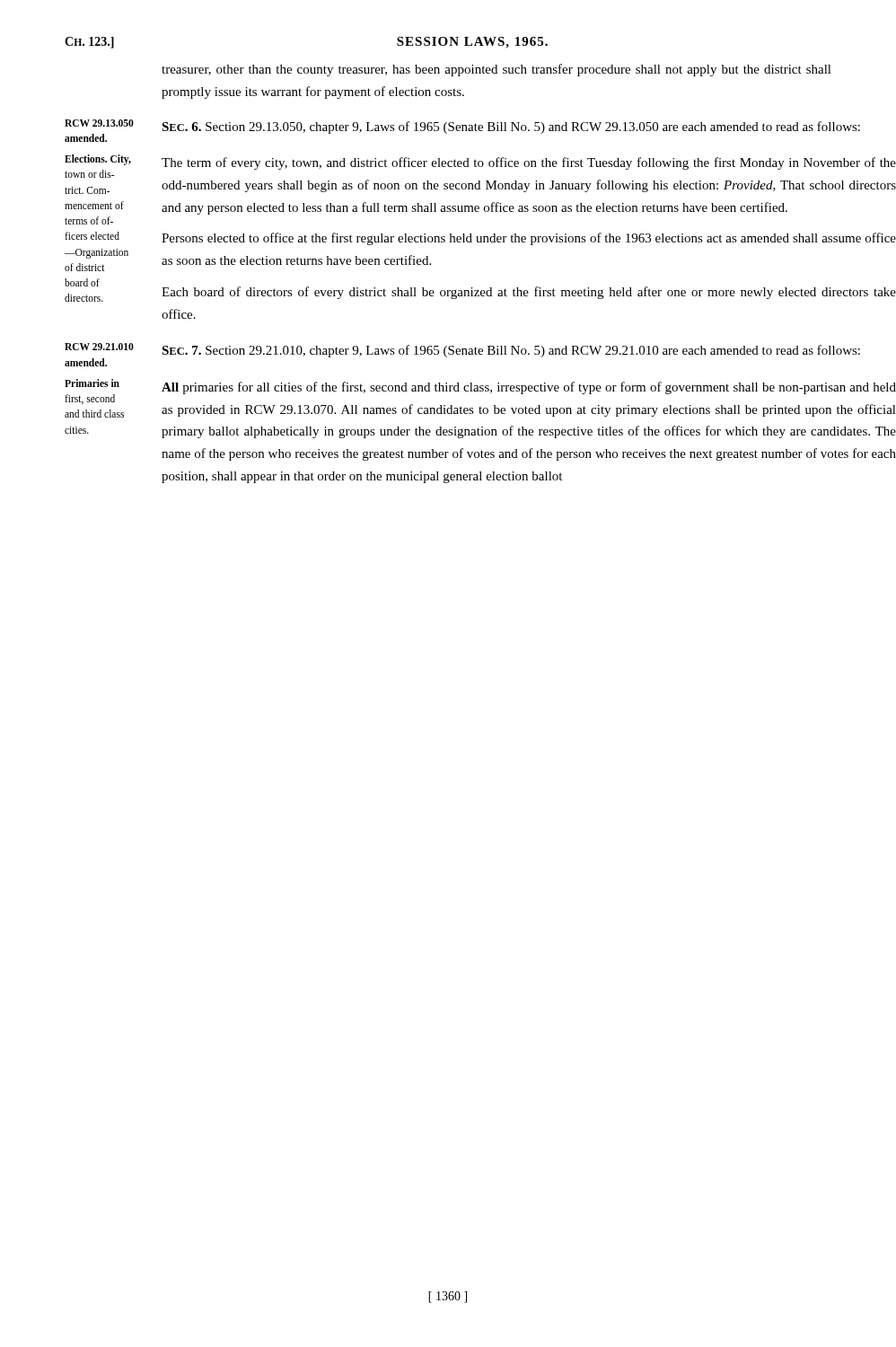Point to the block beginning "SEC. 6. Section 29.13.050, chapter 9, Laws of"
The height and width of the screenshot is (1347, 896).
click(529, 127)
